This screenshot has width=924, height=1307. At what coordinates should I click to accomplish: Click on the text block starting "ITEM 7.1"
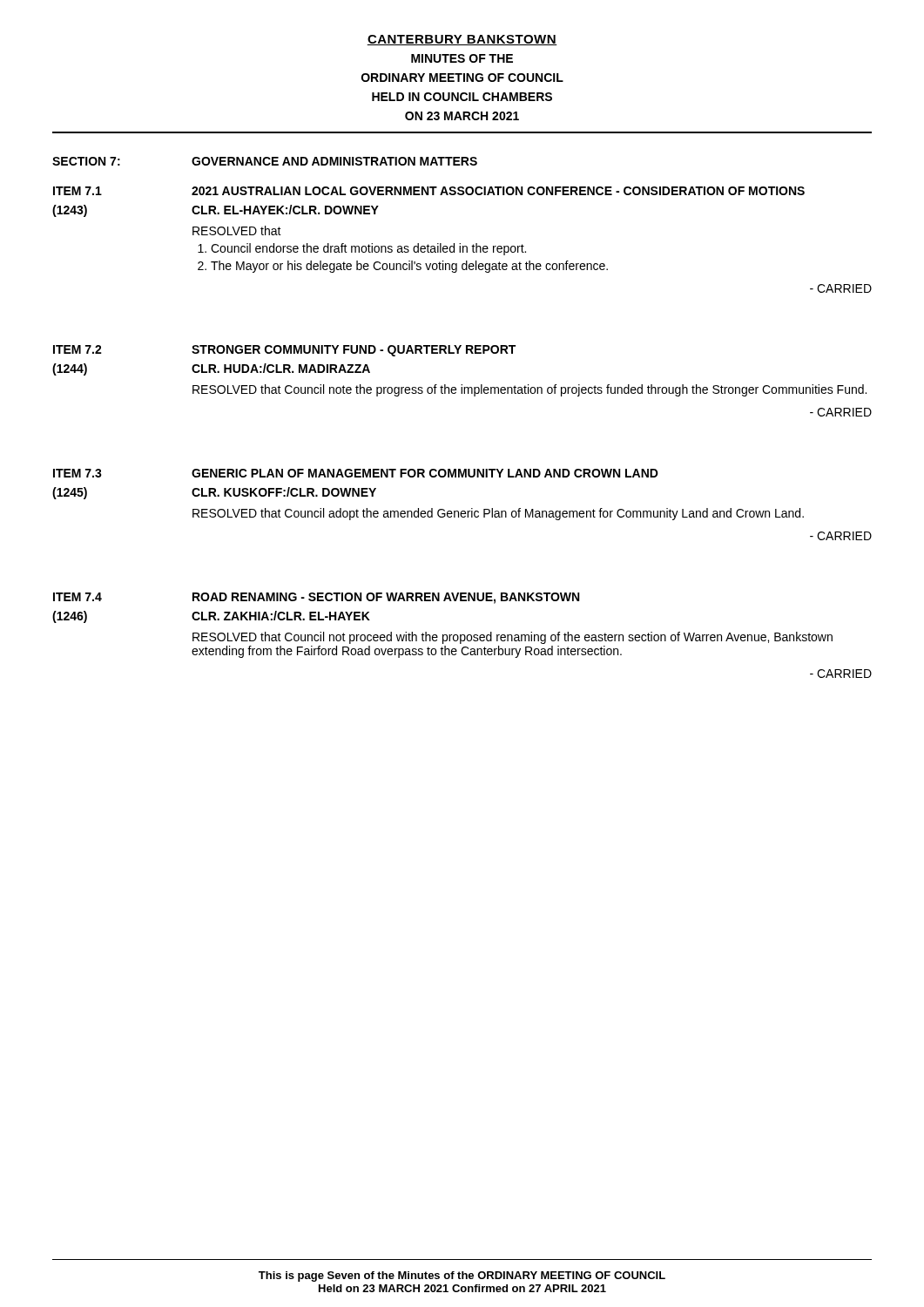[77, 191]
